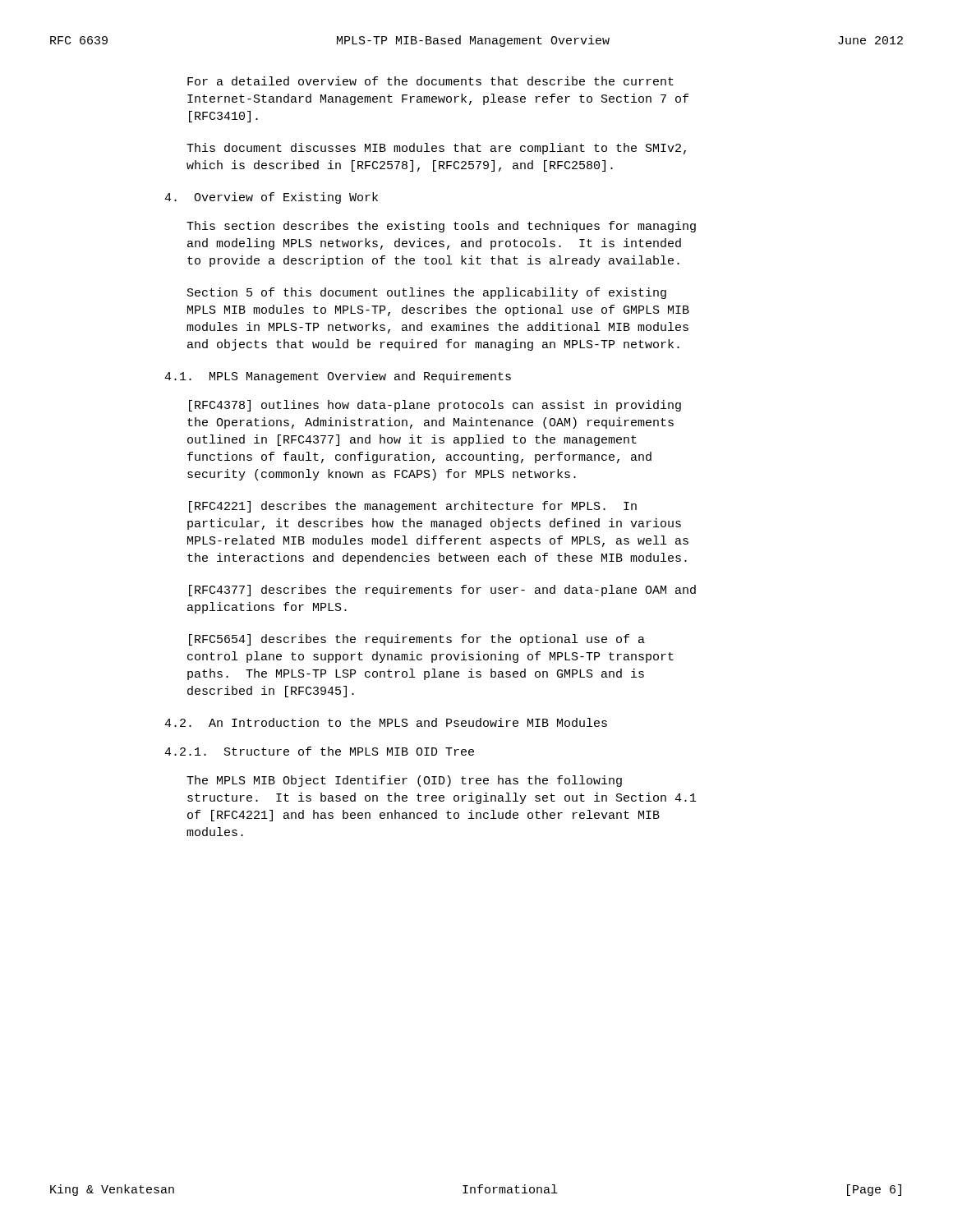Locate the text "4.1. MPLS Management Overview and Requirements"
The width and height of the screenshot is (953, 1232).
coord(338,377)
